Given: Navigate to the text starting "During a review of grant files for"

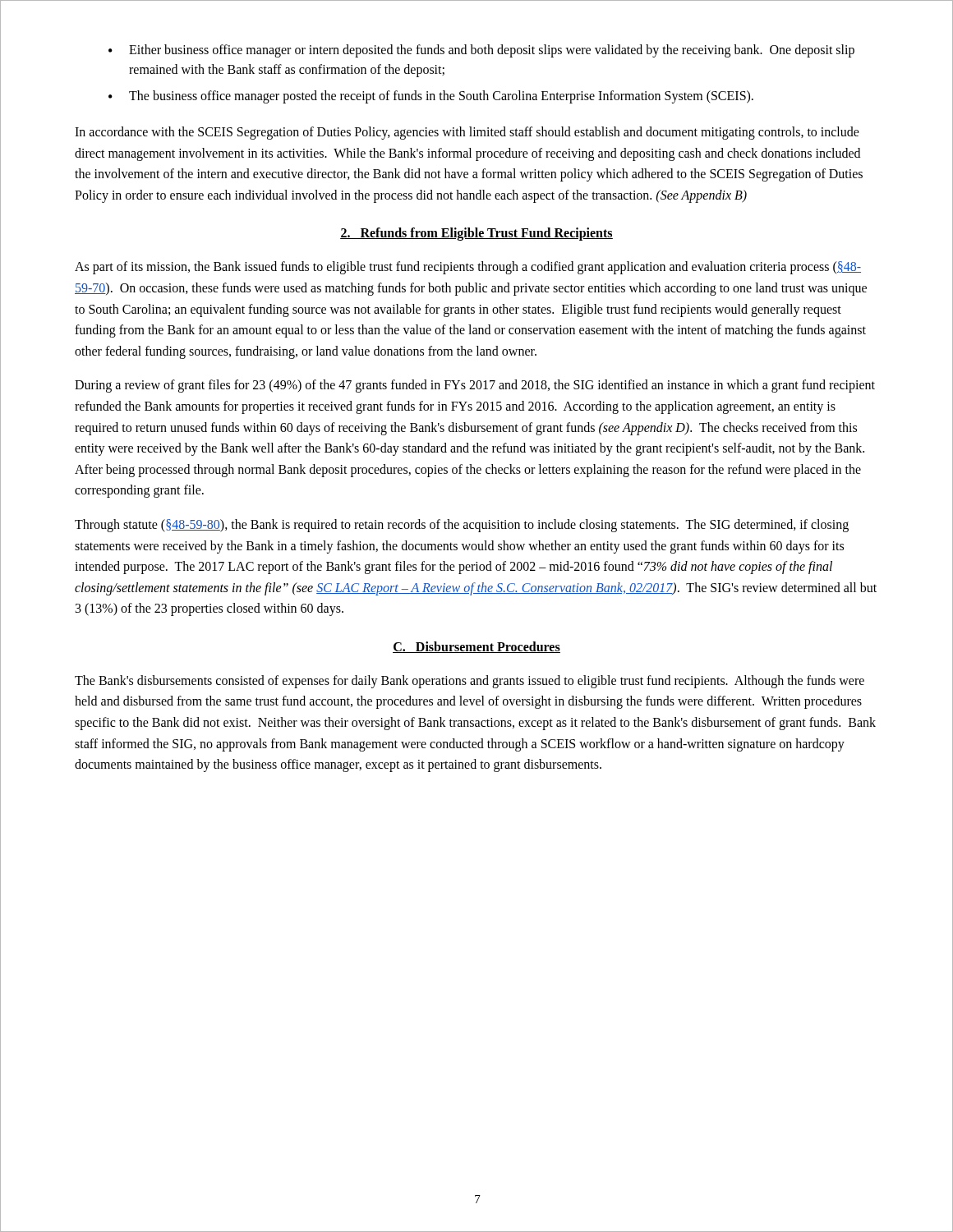Looking at the screenshot, I should tap(475, 438).
